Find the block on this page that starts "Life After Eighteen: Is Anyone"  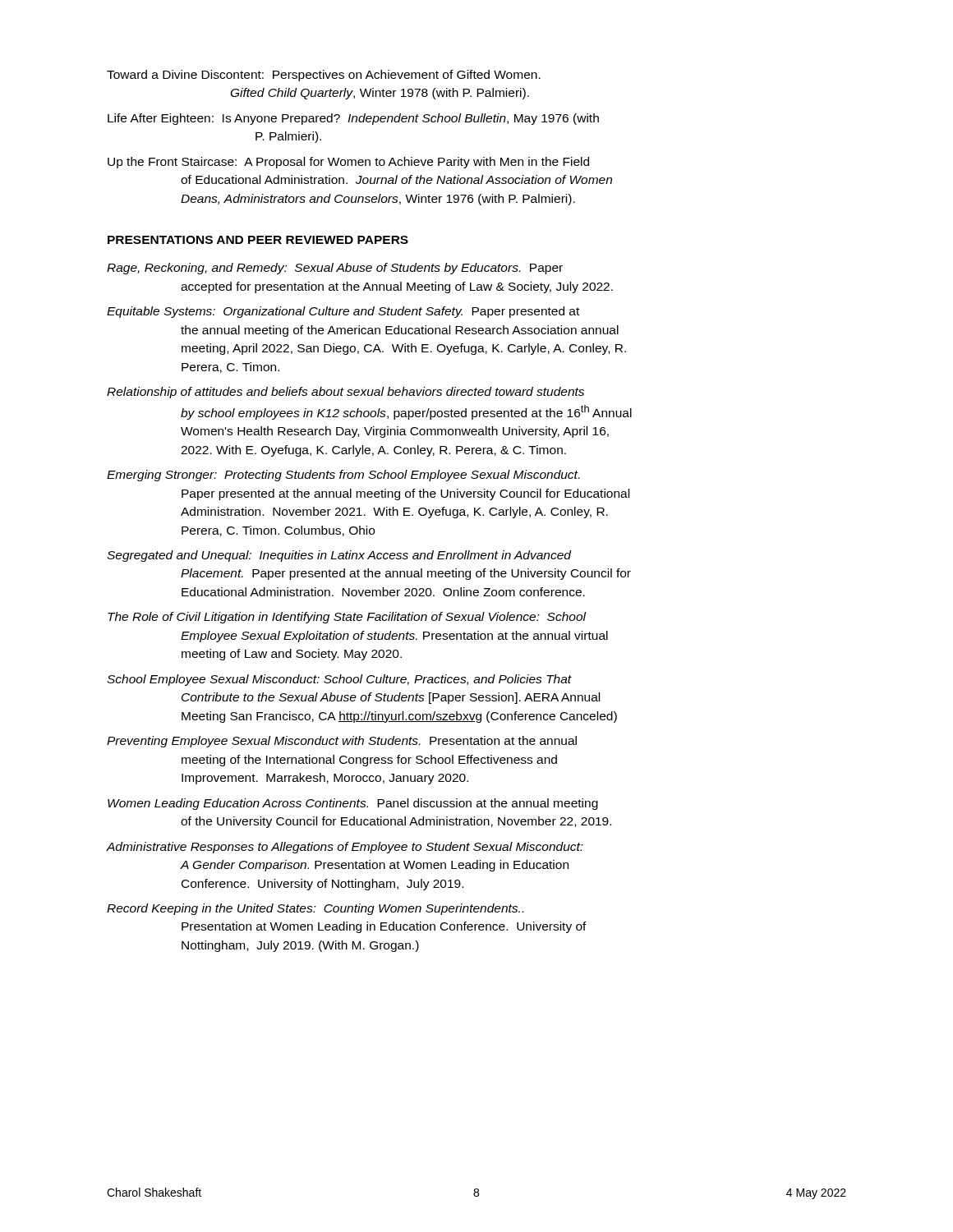353,127
